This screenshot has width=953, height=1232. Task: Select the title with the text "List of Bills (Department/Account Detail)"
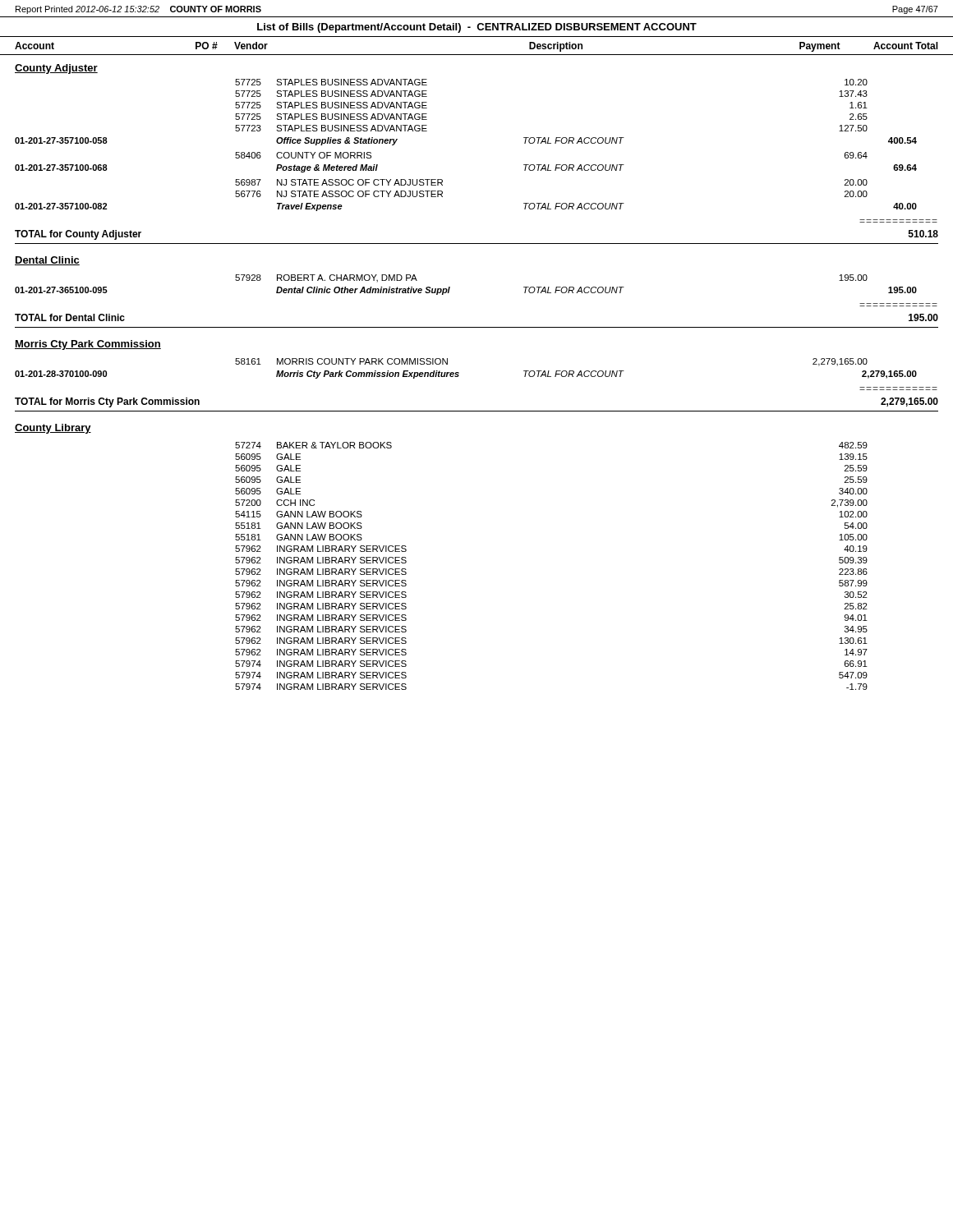coord(476,27)
